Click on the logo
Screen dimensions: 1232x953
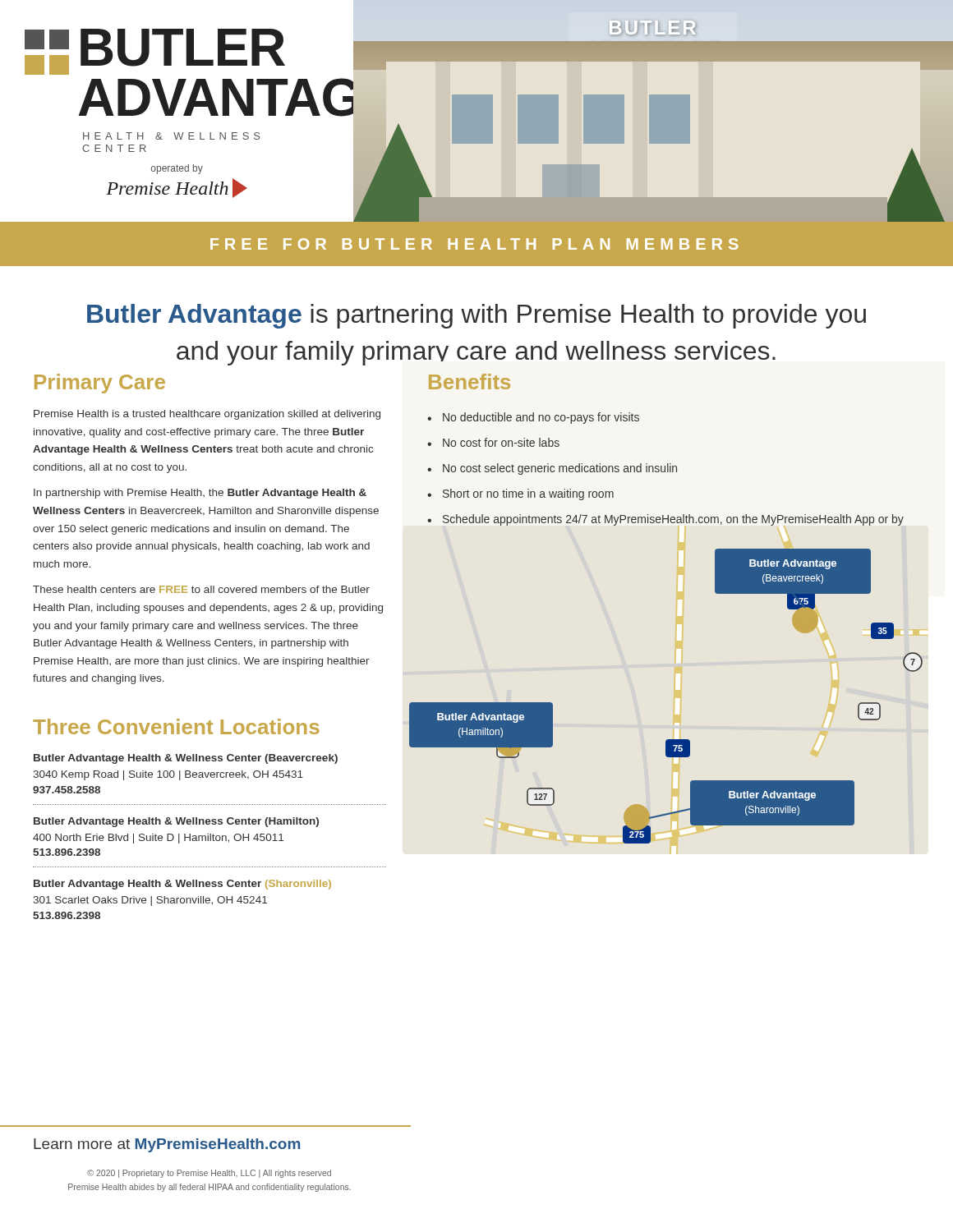(x=177, y=113)
